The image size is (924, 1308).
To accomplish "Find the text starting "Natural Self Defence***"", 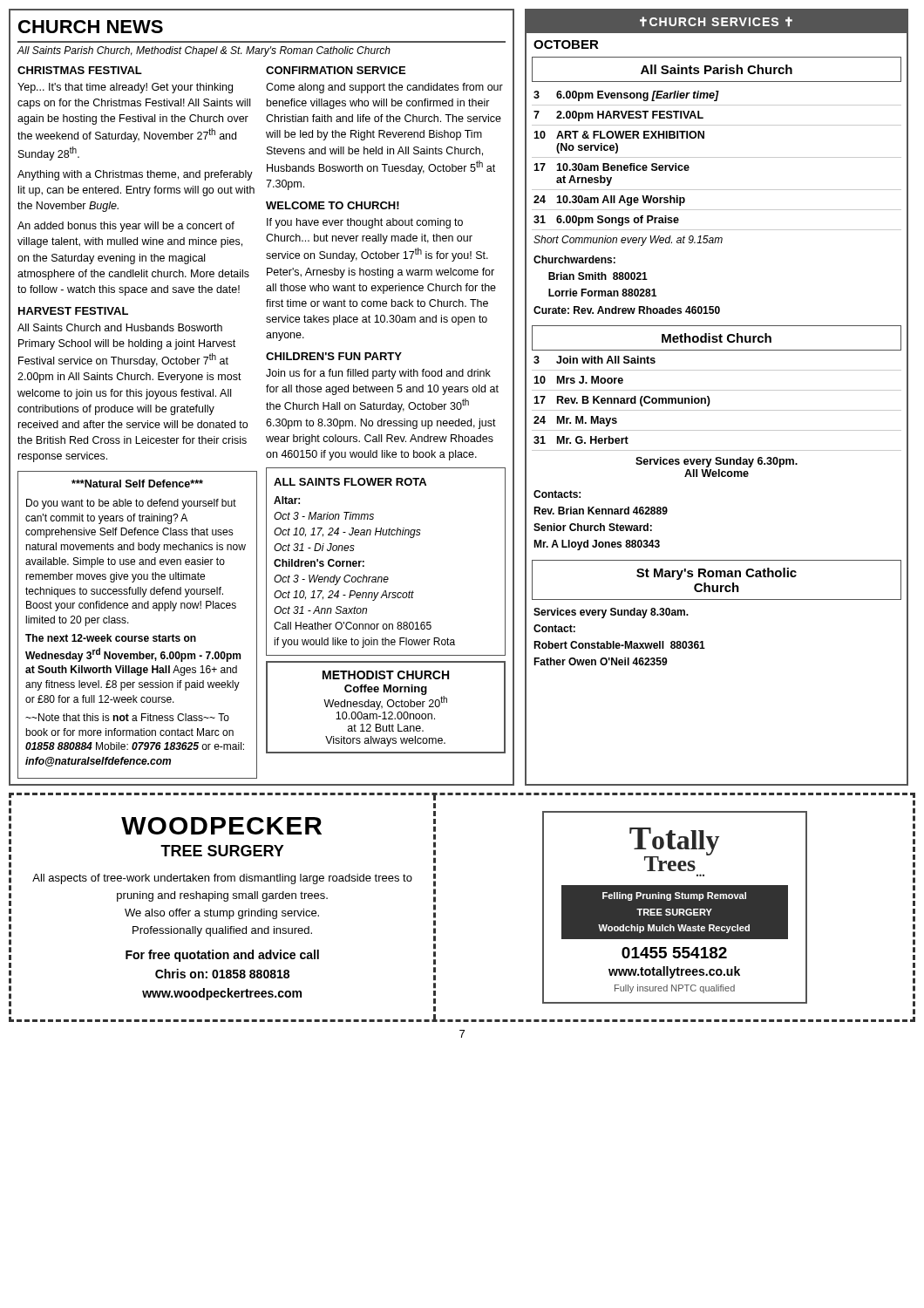I will pyautogui.click(x=137, y=623).
